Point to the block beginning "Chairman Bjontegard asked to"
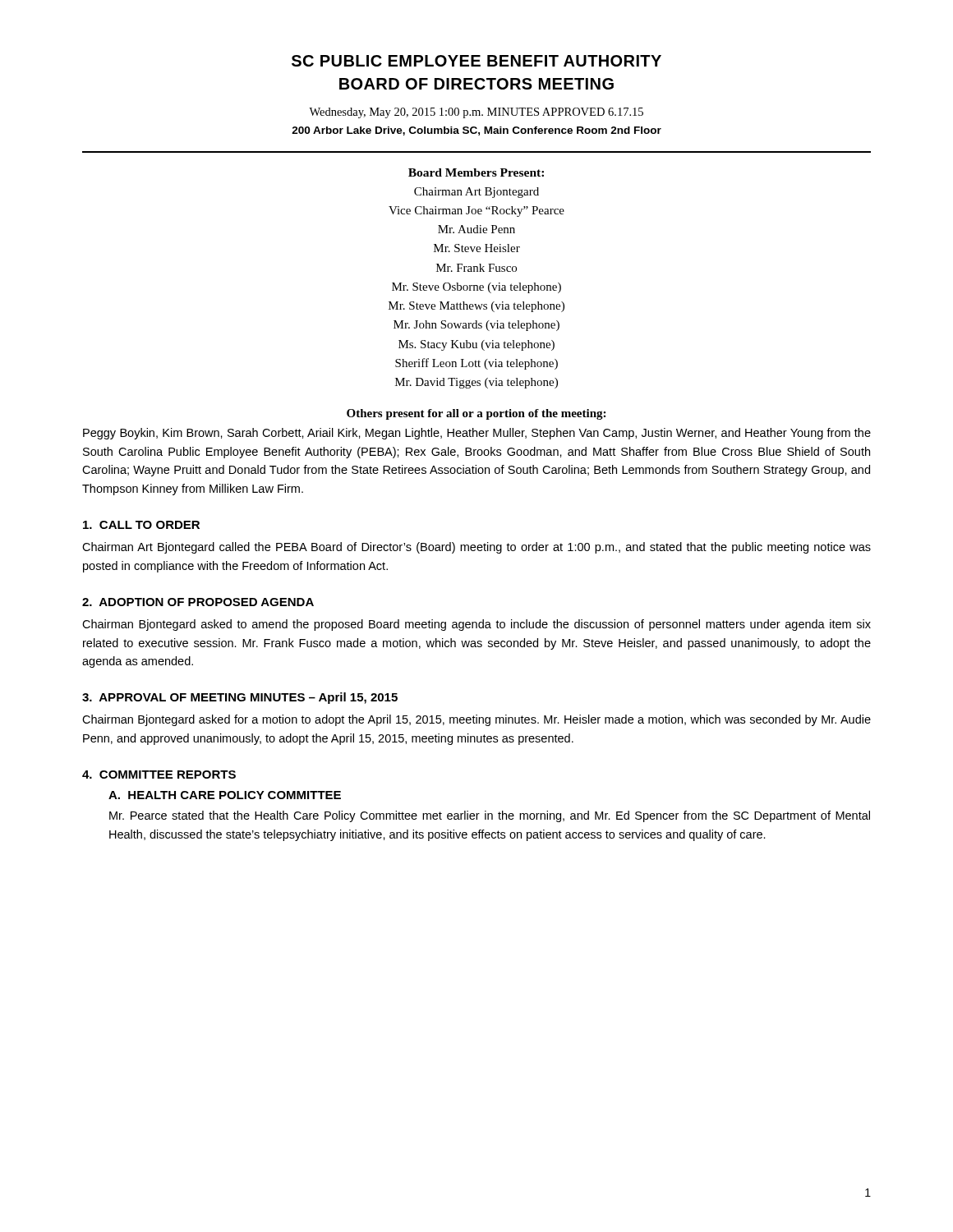The height and width of the screenshot is (1232, 953). [x=476, y=643]
